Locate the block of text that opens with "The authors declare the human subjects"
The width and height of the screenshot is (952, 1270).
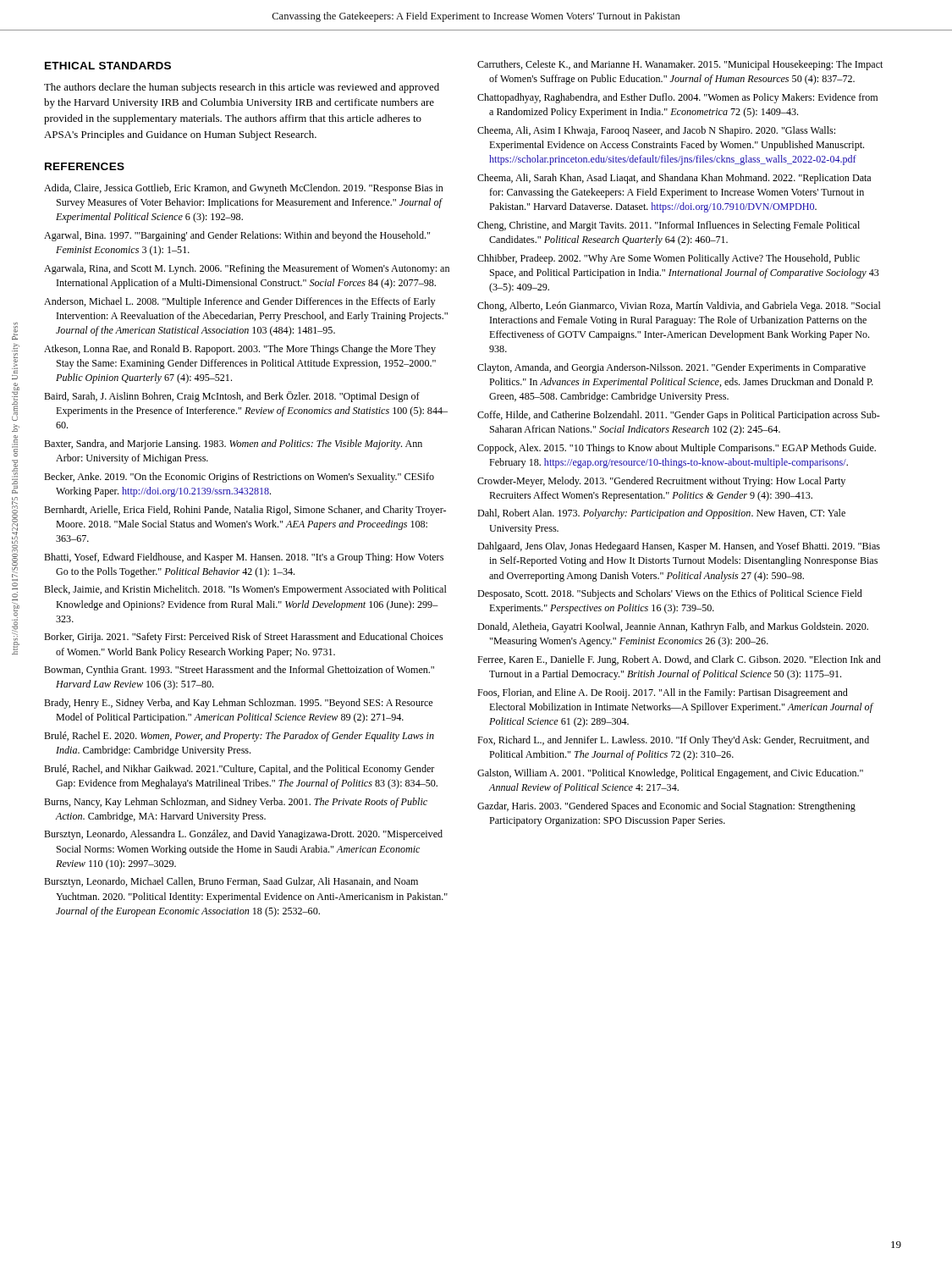click(x=242, y=111)
